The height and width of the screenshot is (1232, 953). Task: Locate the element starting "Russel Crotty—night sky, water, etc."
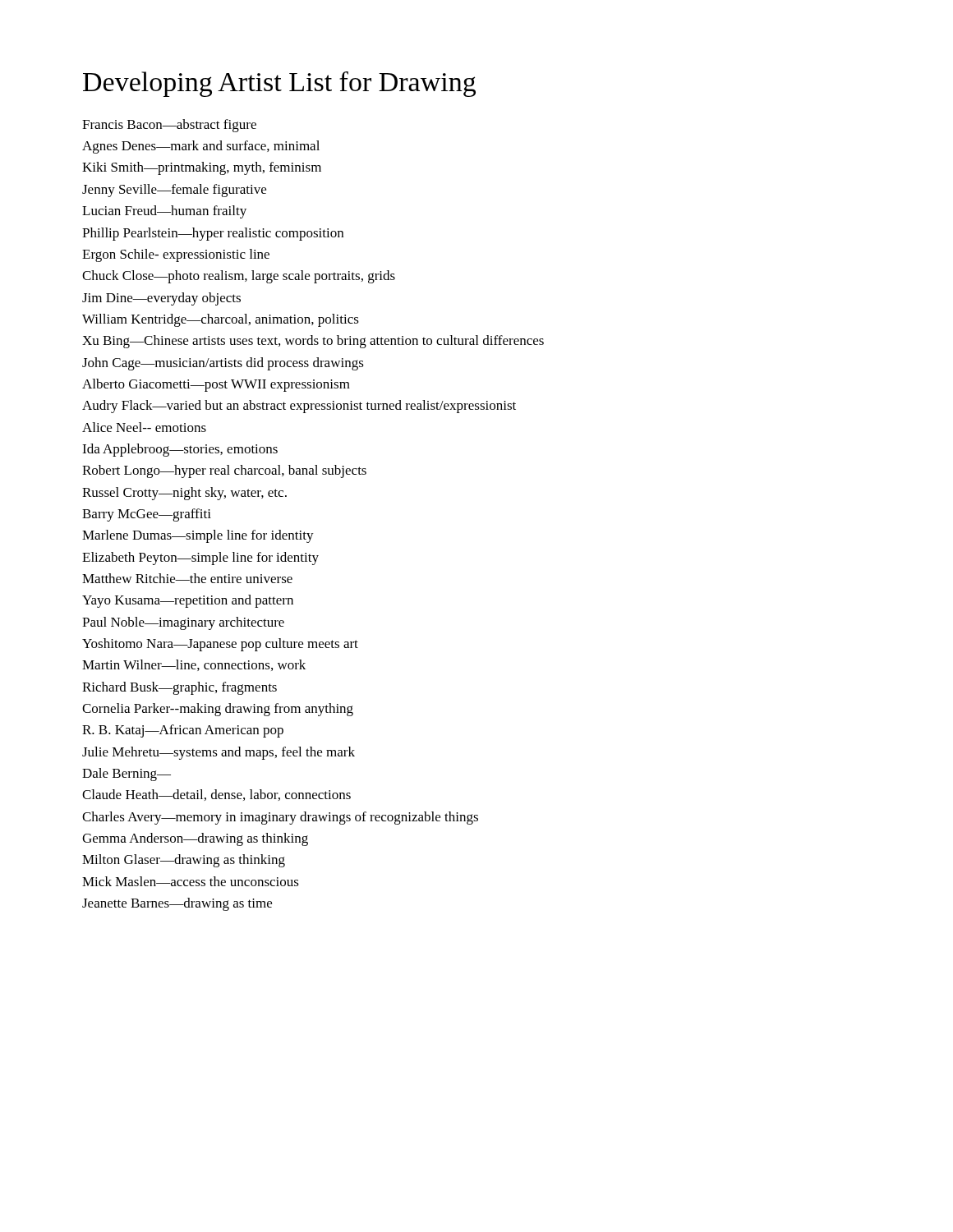(184, 494)
